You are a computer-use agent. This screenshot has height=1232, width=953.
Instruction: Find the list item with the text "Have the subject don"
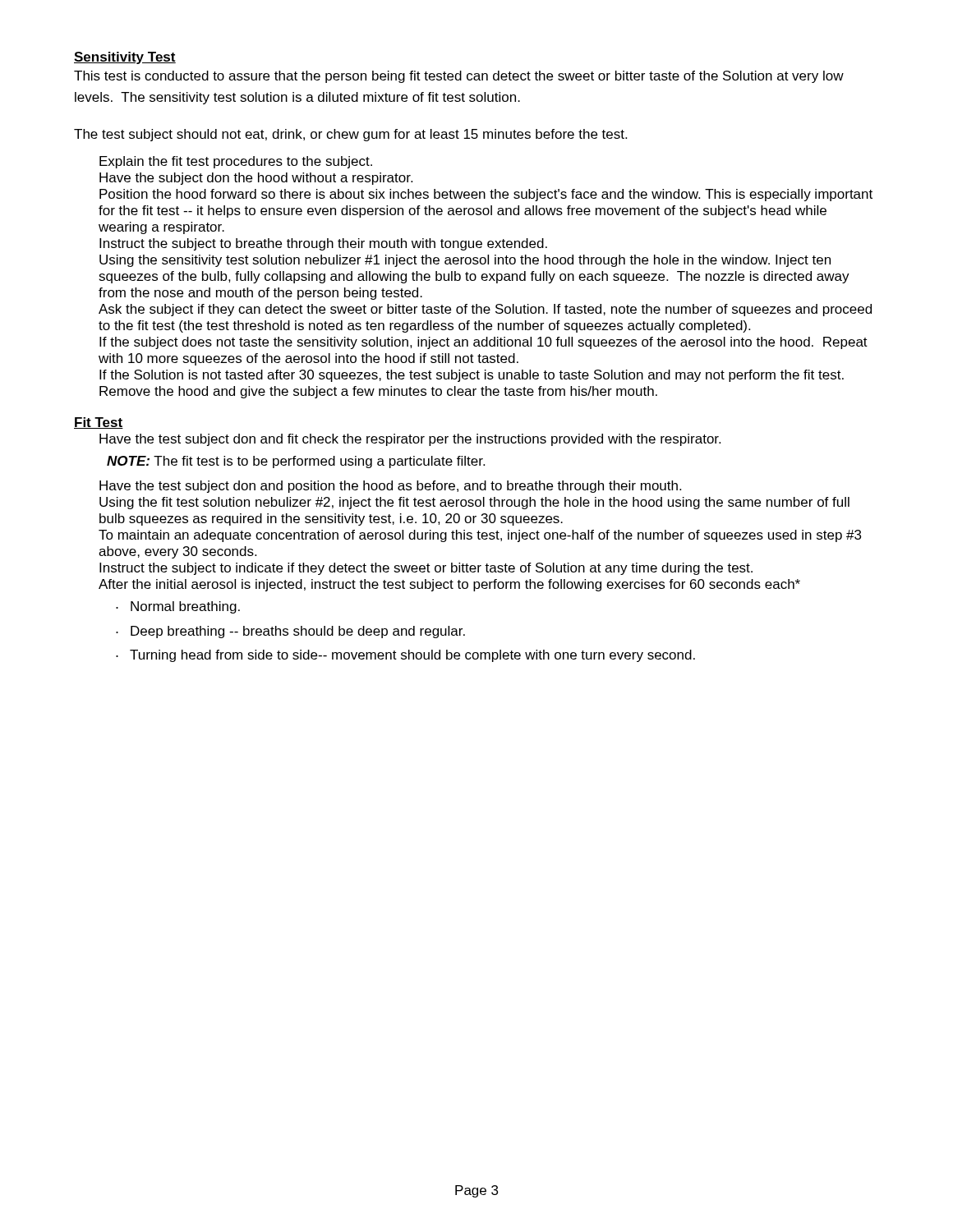489,178
